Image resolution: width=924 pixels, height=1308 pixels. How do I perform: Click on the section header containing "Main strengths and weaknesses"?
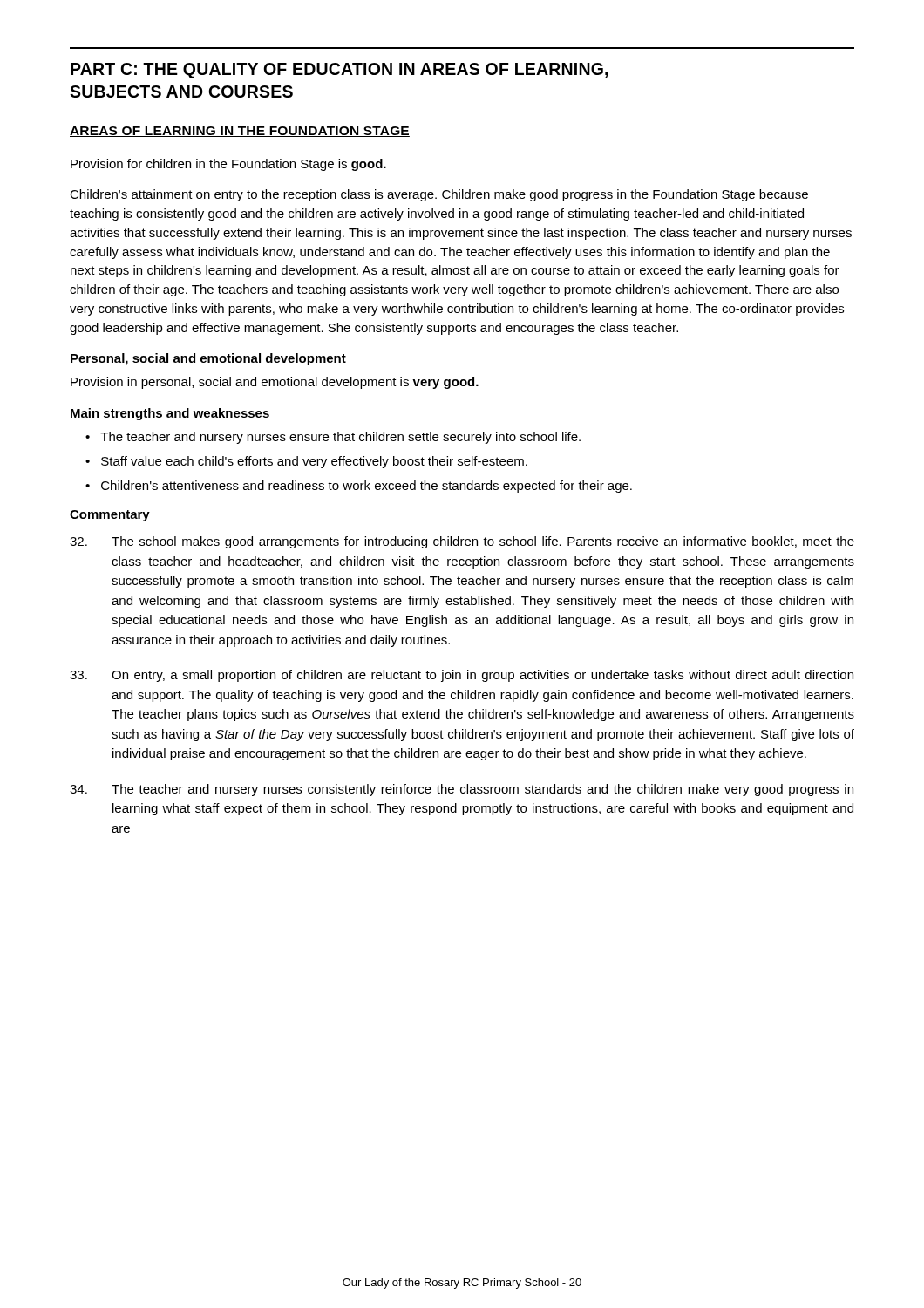pos(170,414)
